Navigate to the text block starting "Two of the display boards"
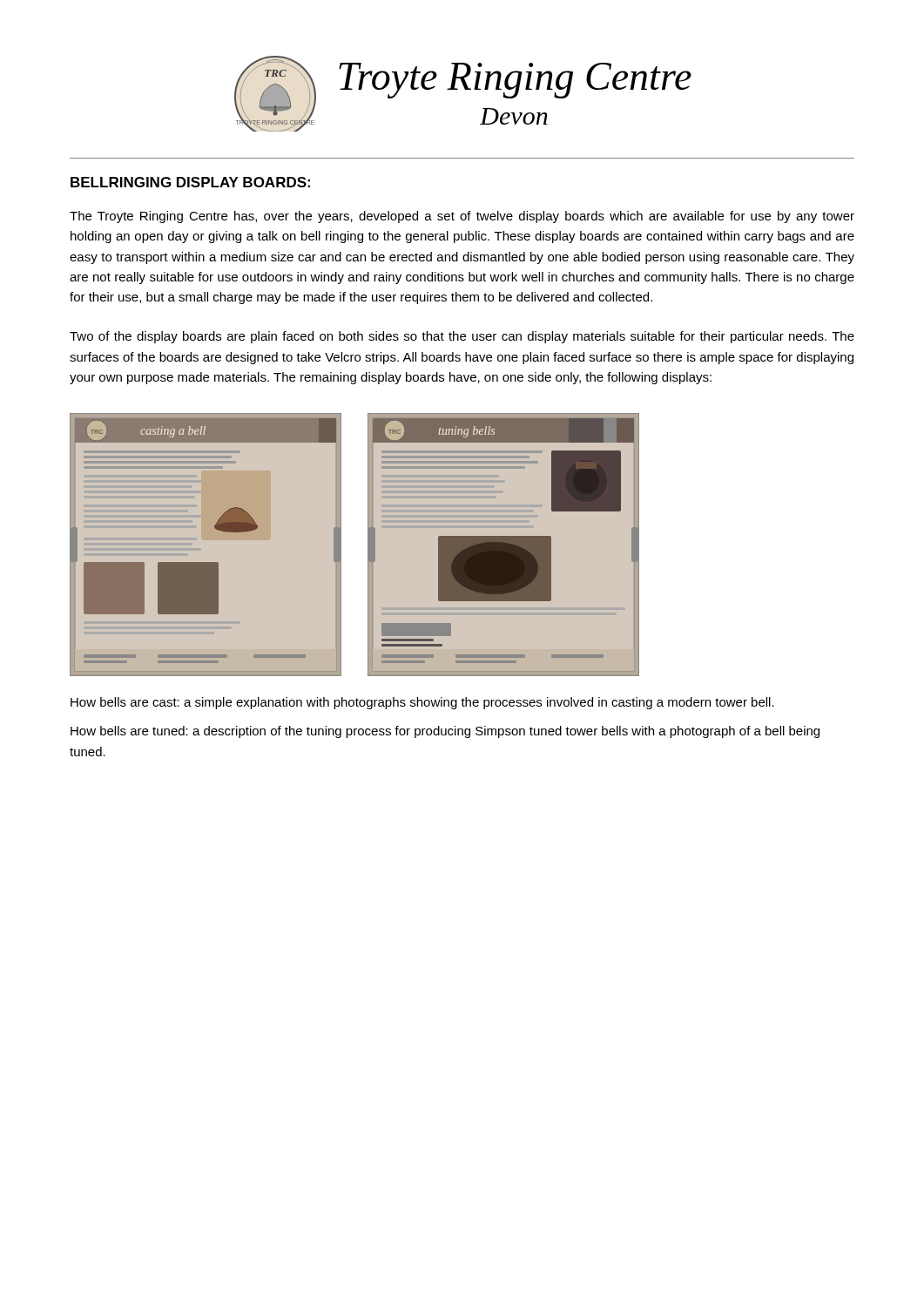Screen dimensions: 1307x924 [x=462, y=357]
